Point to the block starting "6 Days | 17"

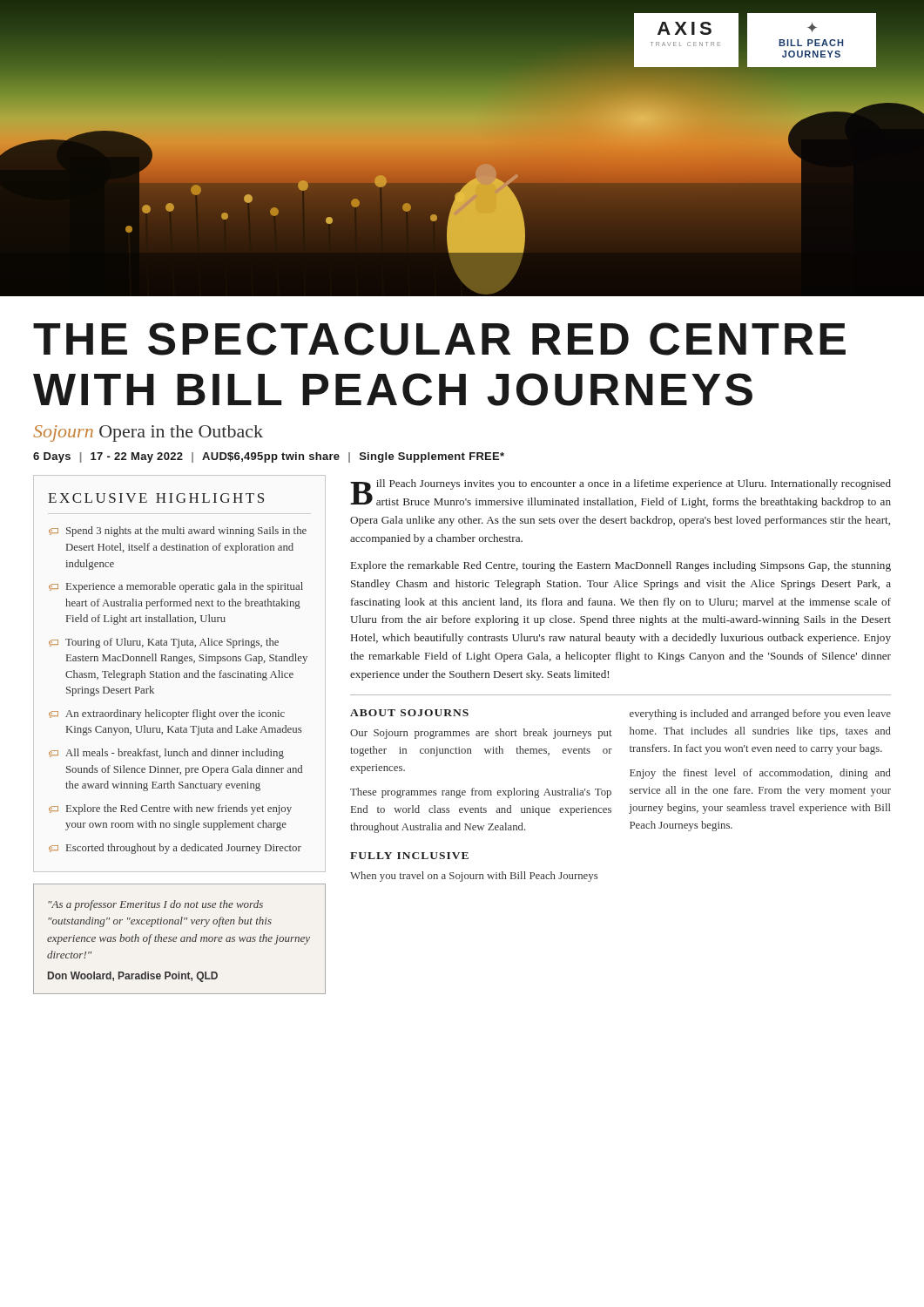pos(269,457)
